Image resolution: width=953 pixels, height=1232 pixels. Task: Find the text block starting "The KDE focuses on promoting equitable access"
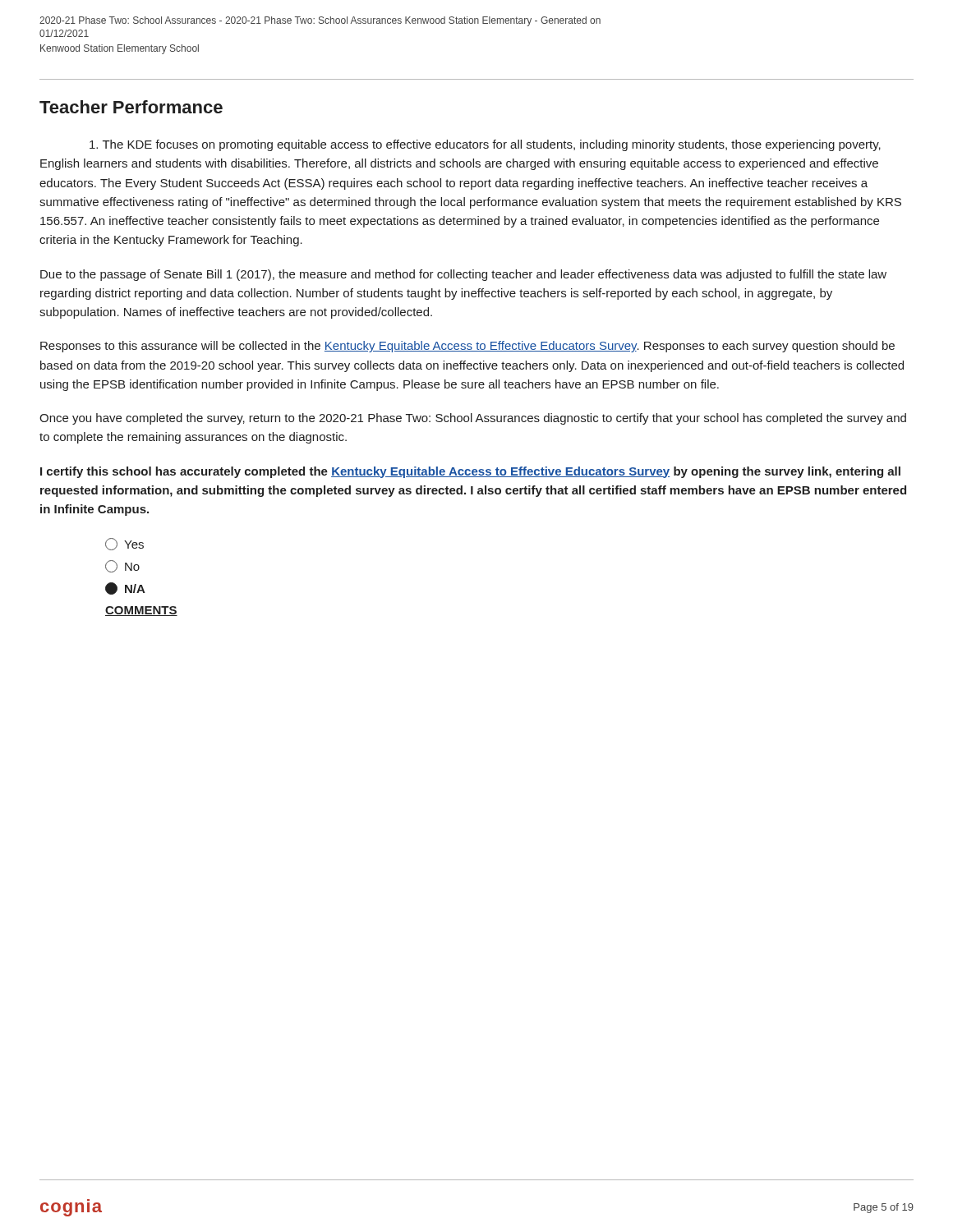click(471, 192)
